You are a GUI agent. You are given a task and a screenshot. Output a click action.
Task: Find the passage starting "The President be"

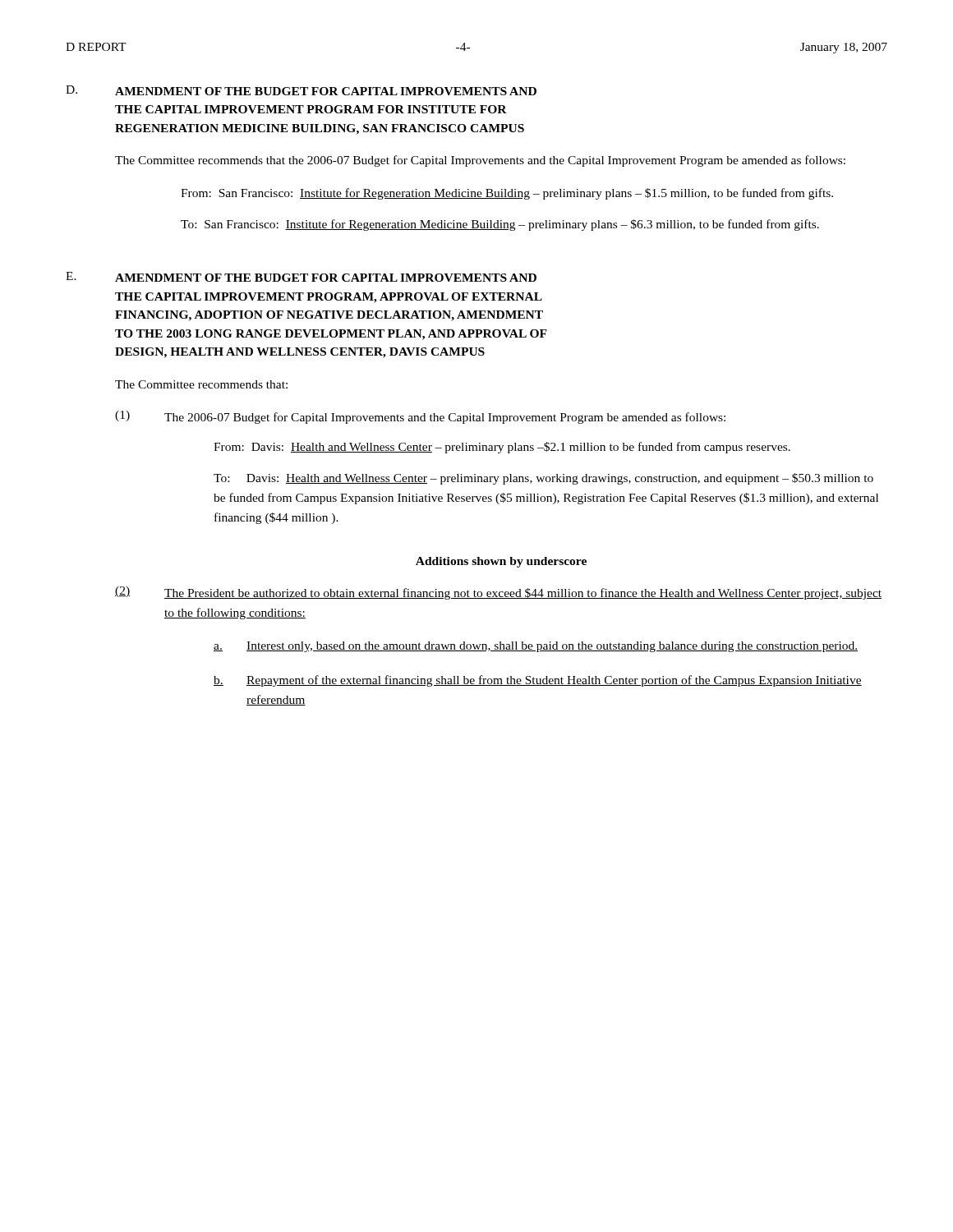[523, 602]
